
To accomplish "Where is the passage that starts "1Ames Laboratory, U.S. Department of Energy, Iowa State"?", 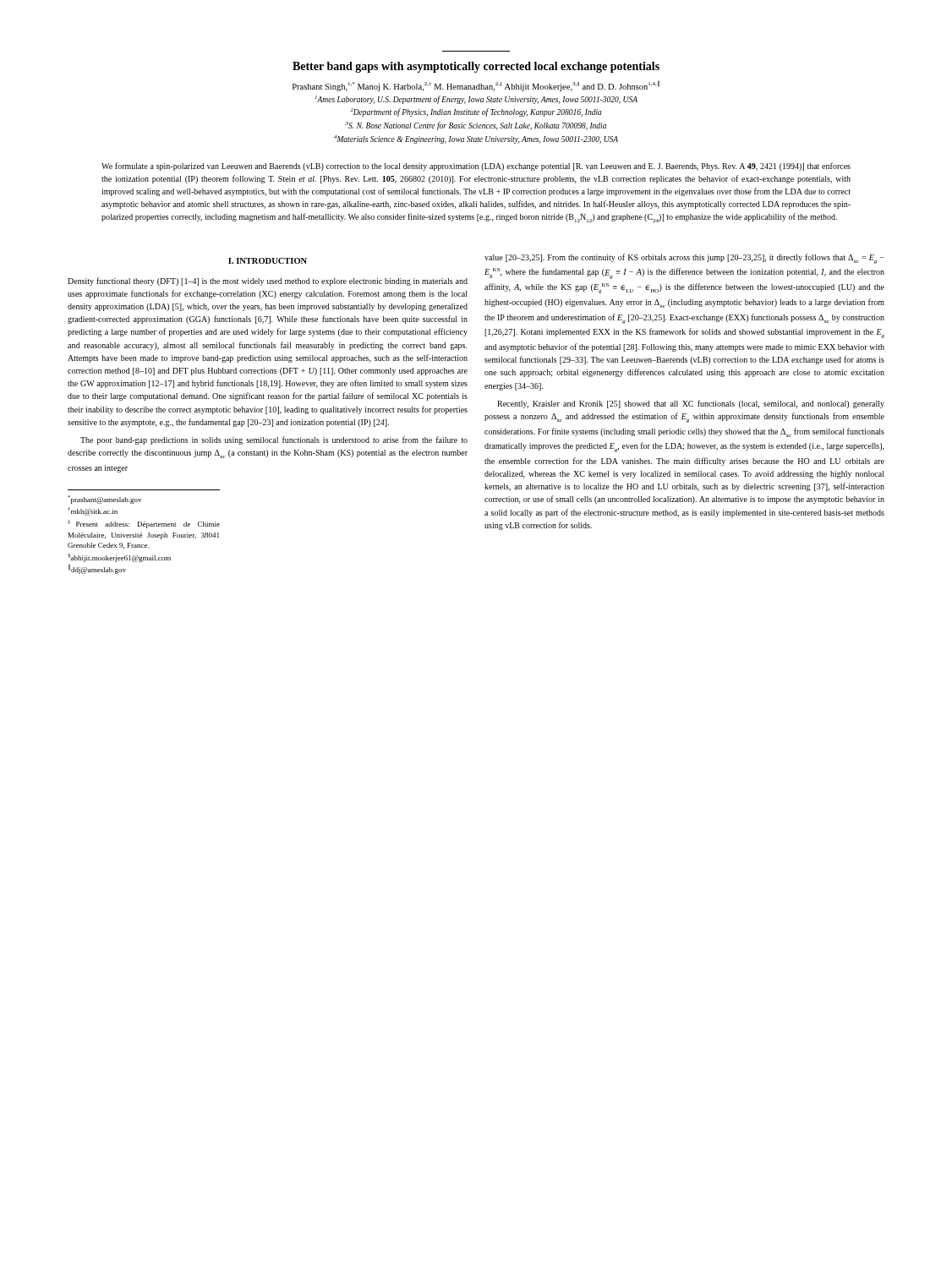I will (x=476, y=119).
